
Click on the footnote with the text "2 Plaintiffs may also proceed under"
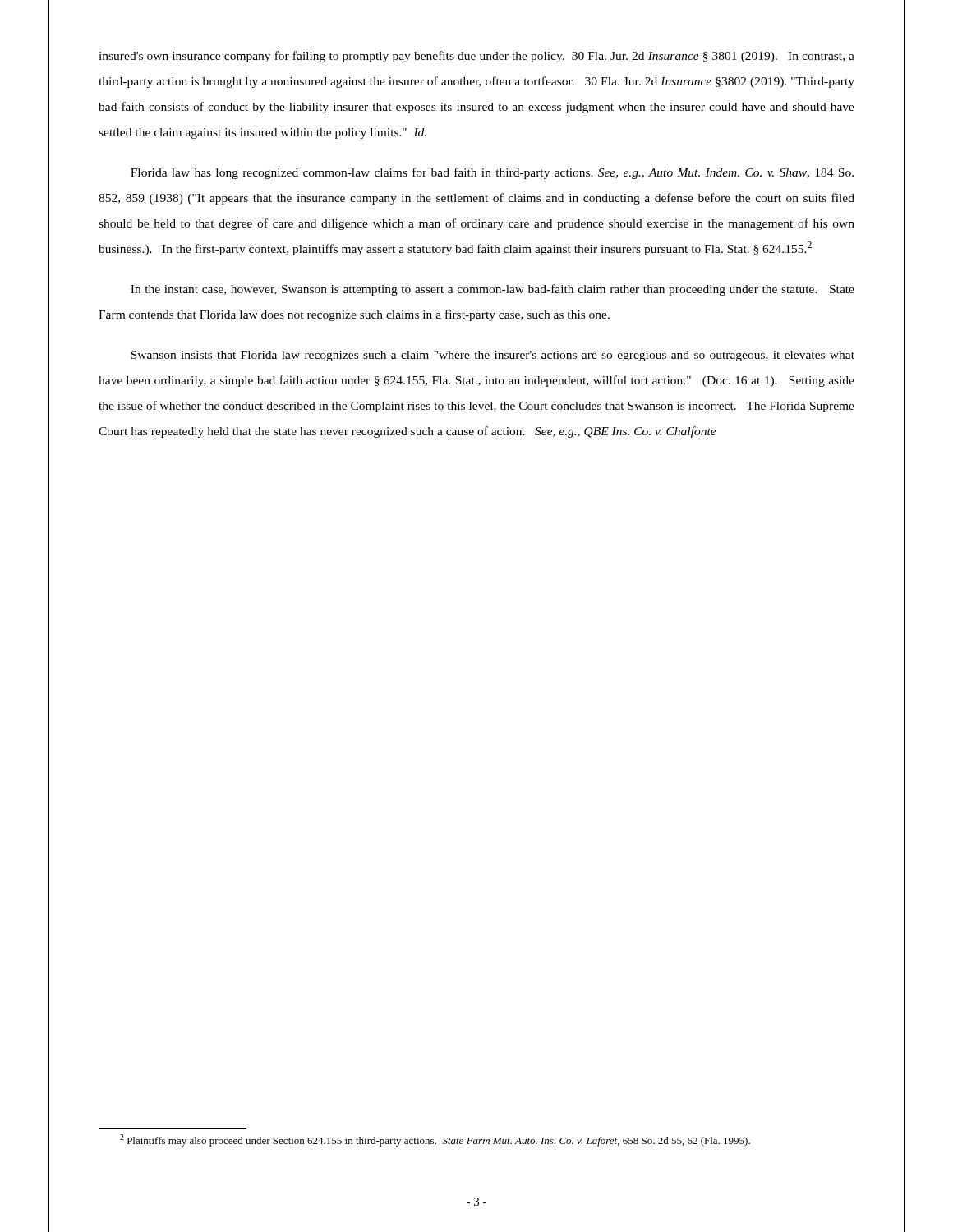pos(425,1140)
